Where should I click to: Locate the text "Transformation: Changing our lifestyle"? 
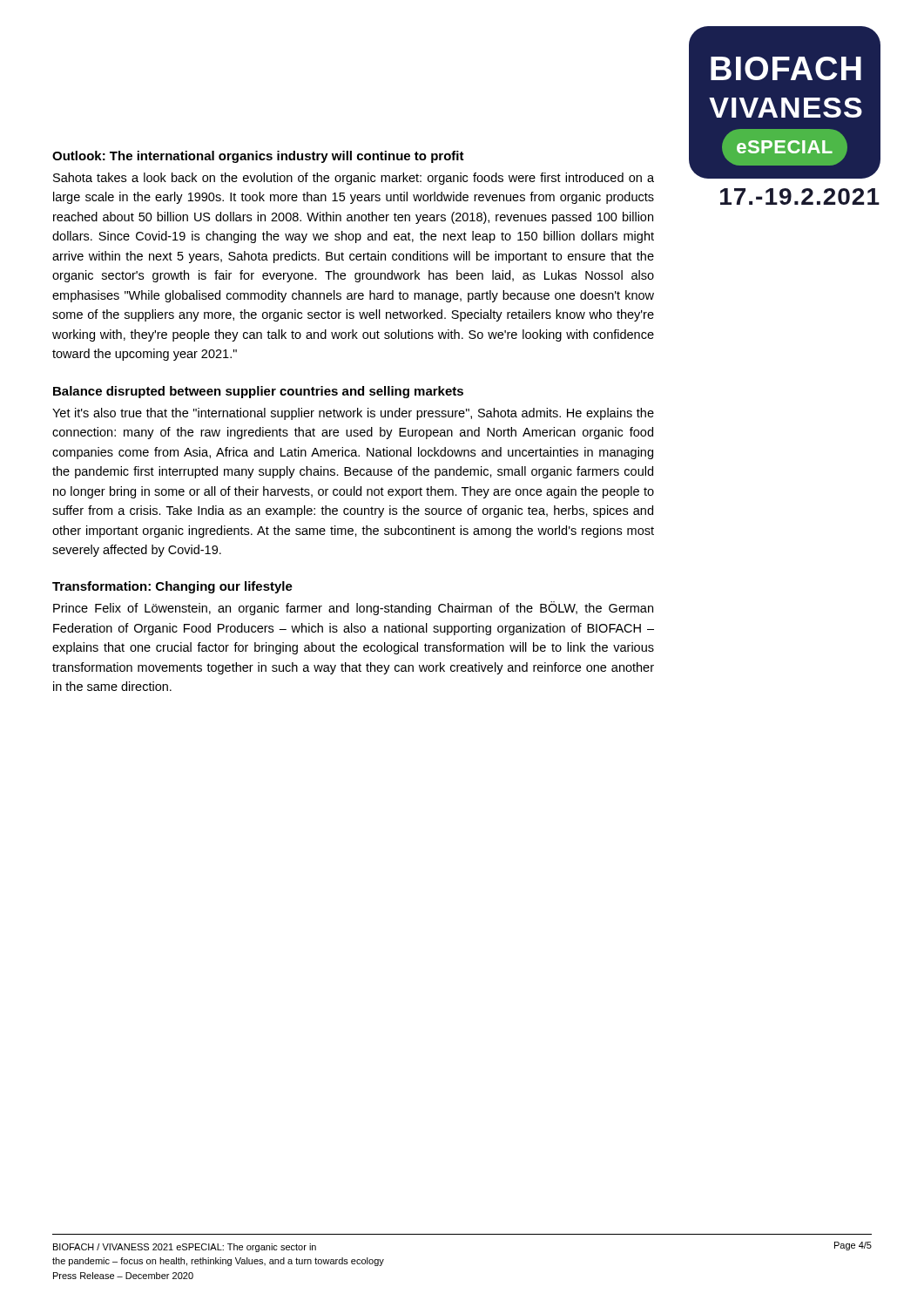pyautogui.click(x=172, y=586)
